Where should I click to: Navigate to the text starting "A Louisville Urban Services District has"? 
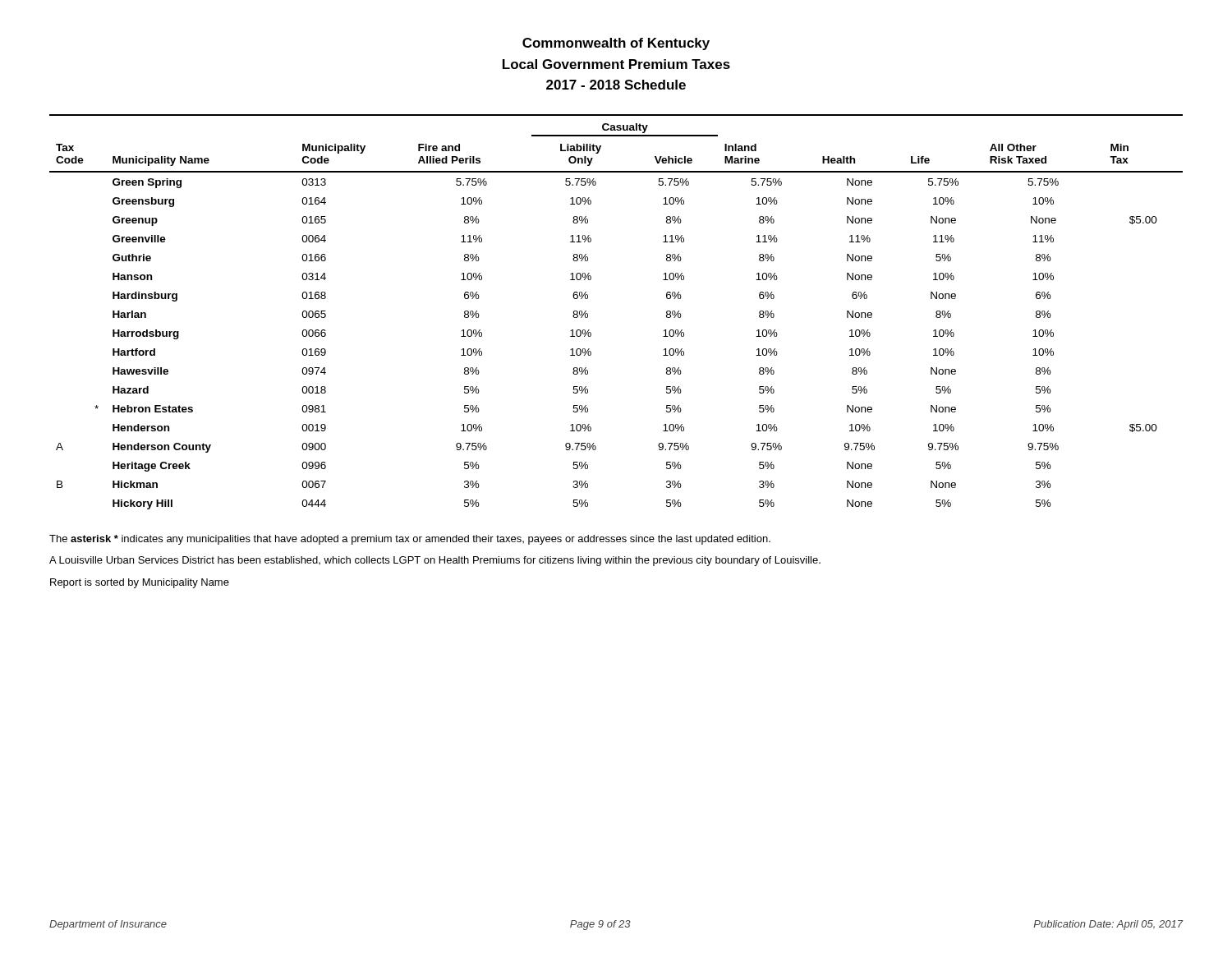(435, 560)
